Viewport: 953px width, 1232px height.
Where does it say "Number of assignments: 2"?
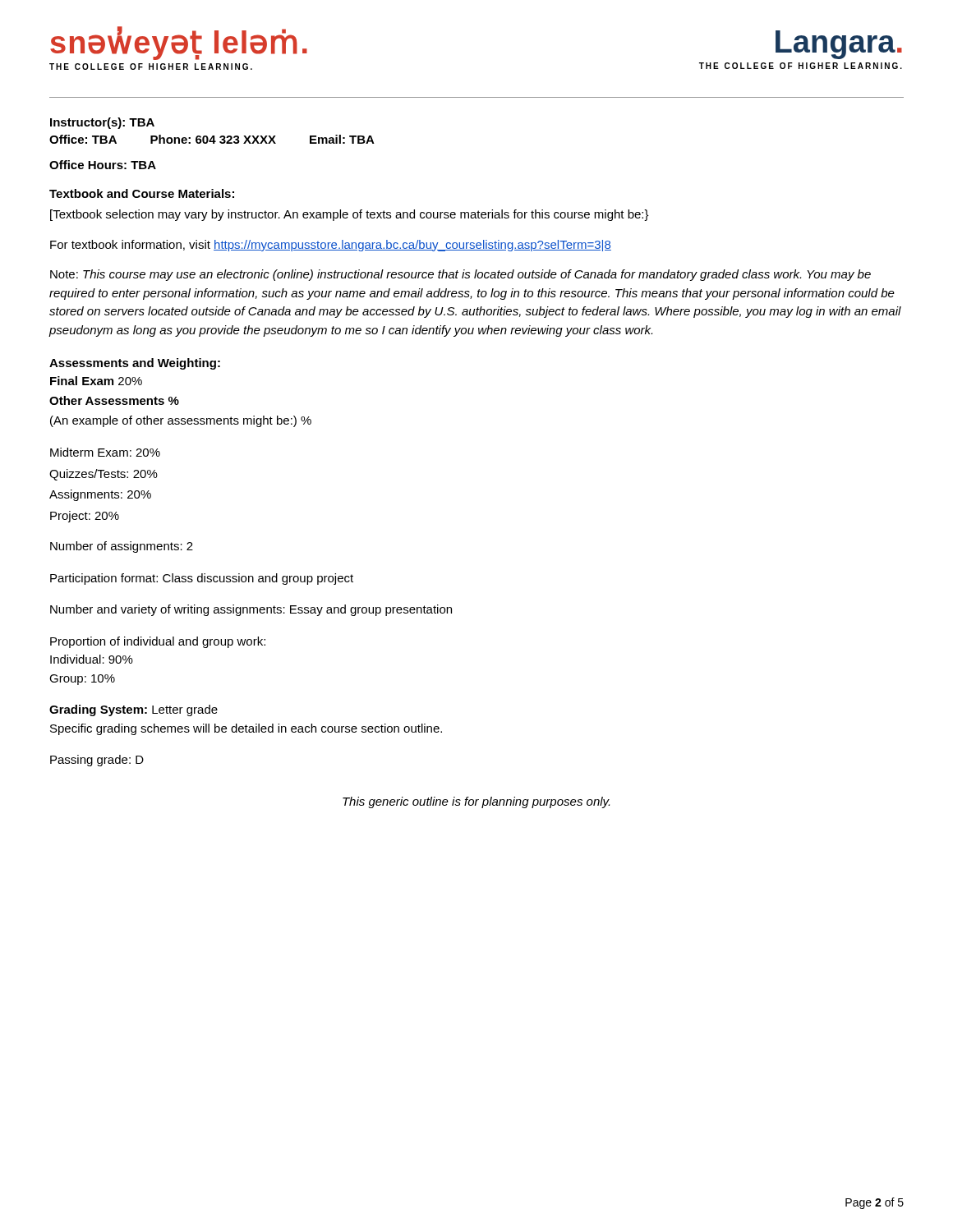coord(121,546)
